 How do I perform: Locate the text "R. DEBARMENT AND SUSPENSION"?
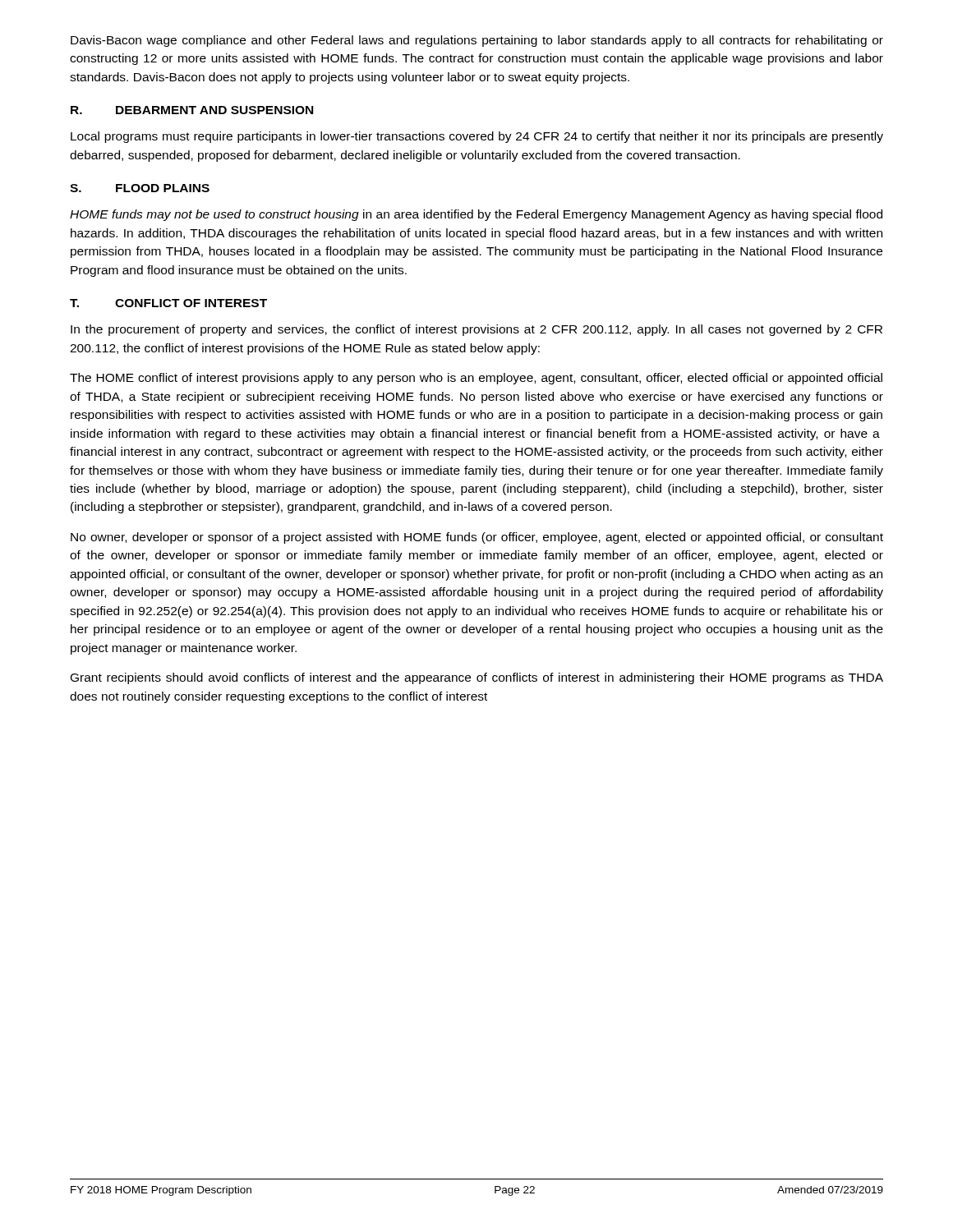coord(192,110)
